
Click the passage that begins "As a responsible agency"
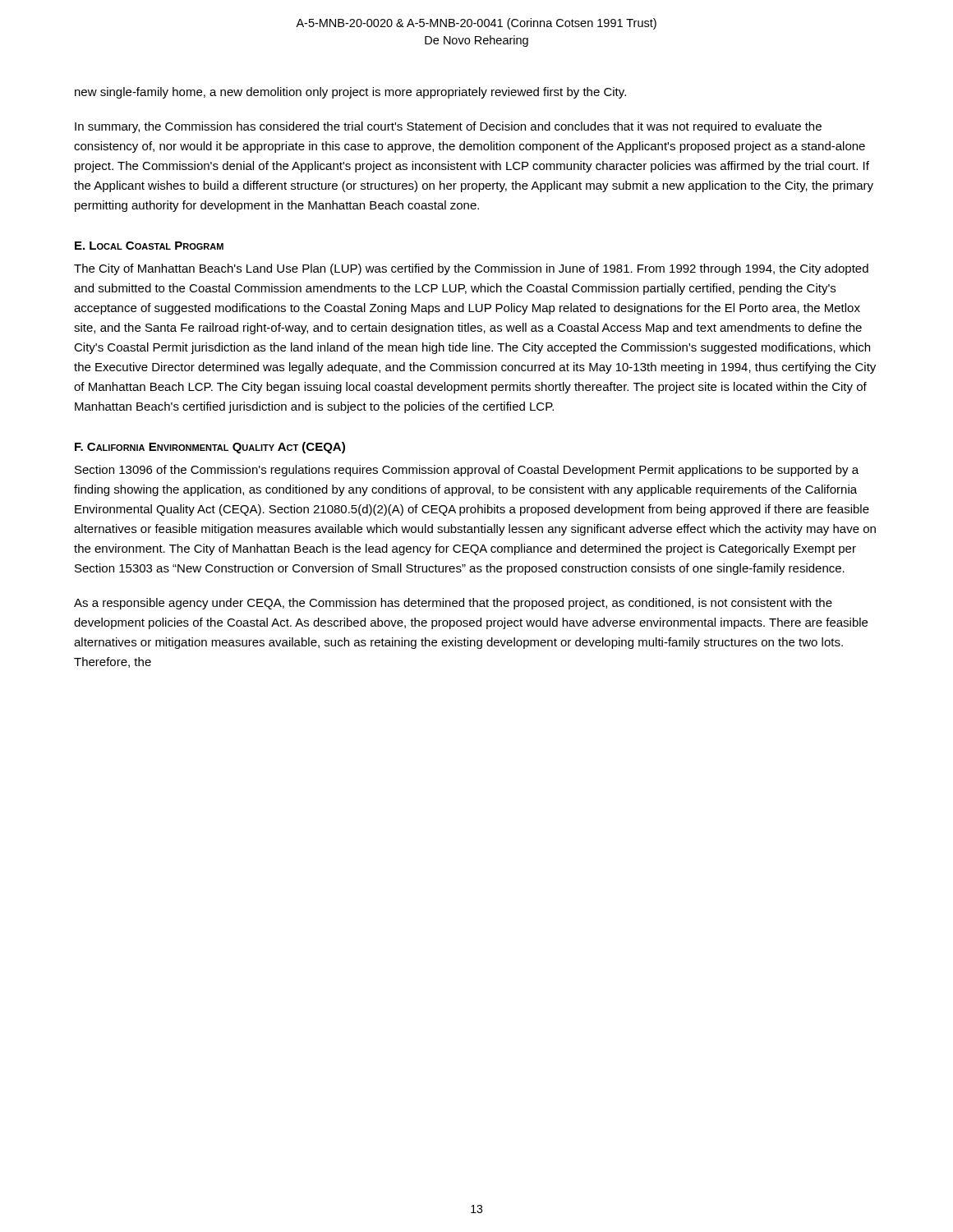471,632
